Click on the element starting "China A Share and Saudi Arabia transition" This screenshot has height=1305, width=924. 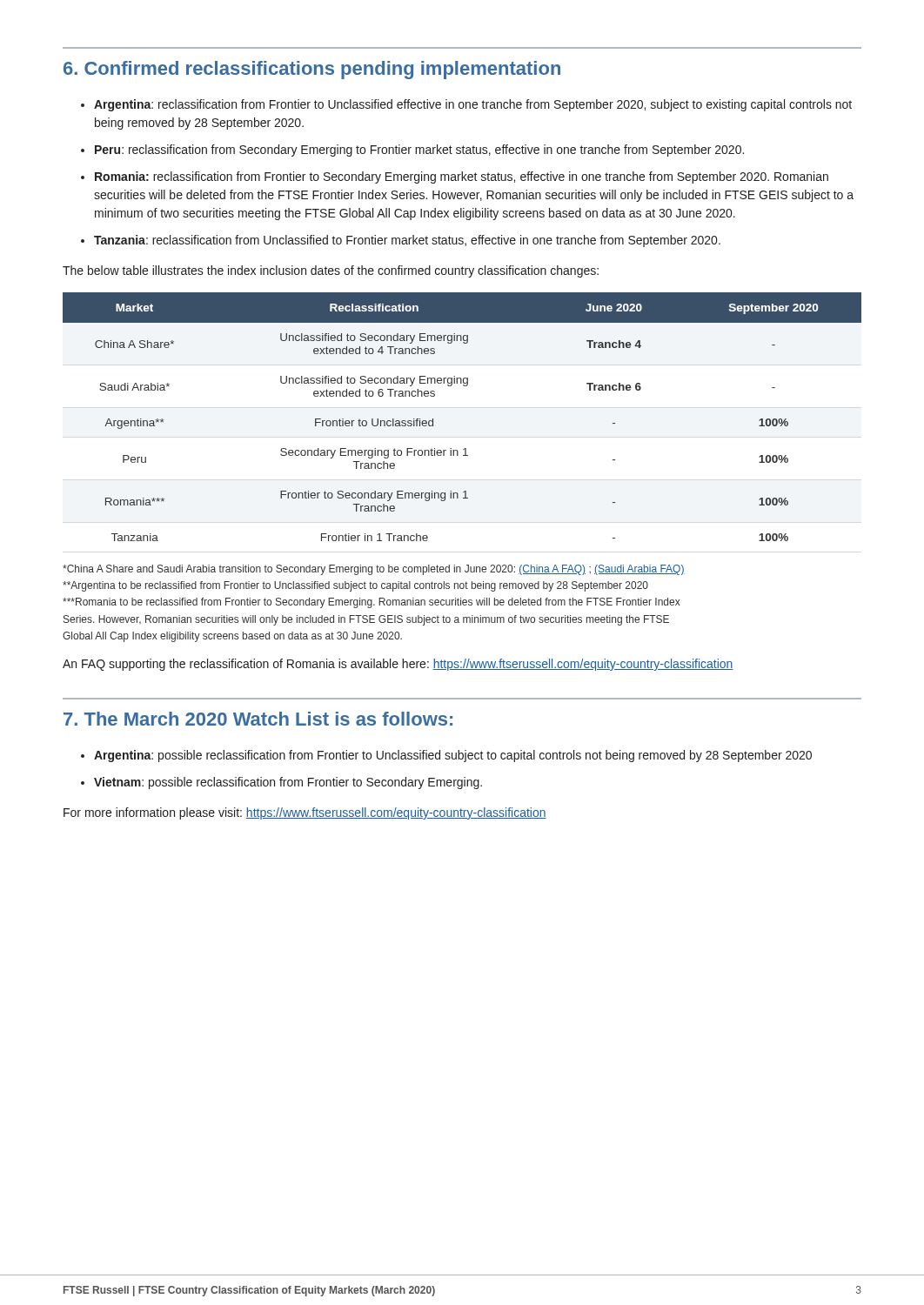373,602
